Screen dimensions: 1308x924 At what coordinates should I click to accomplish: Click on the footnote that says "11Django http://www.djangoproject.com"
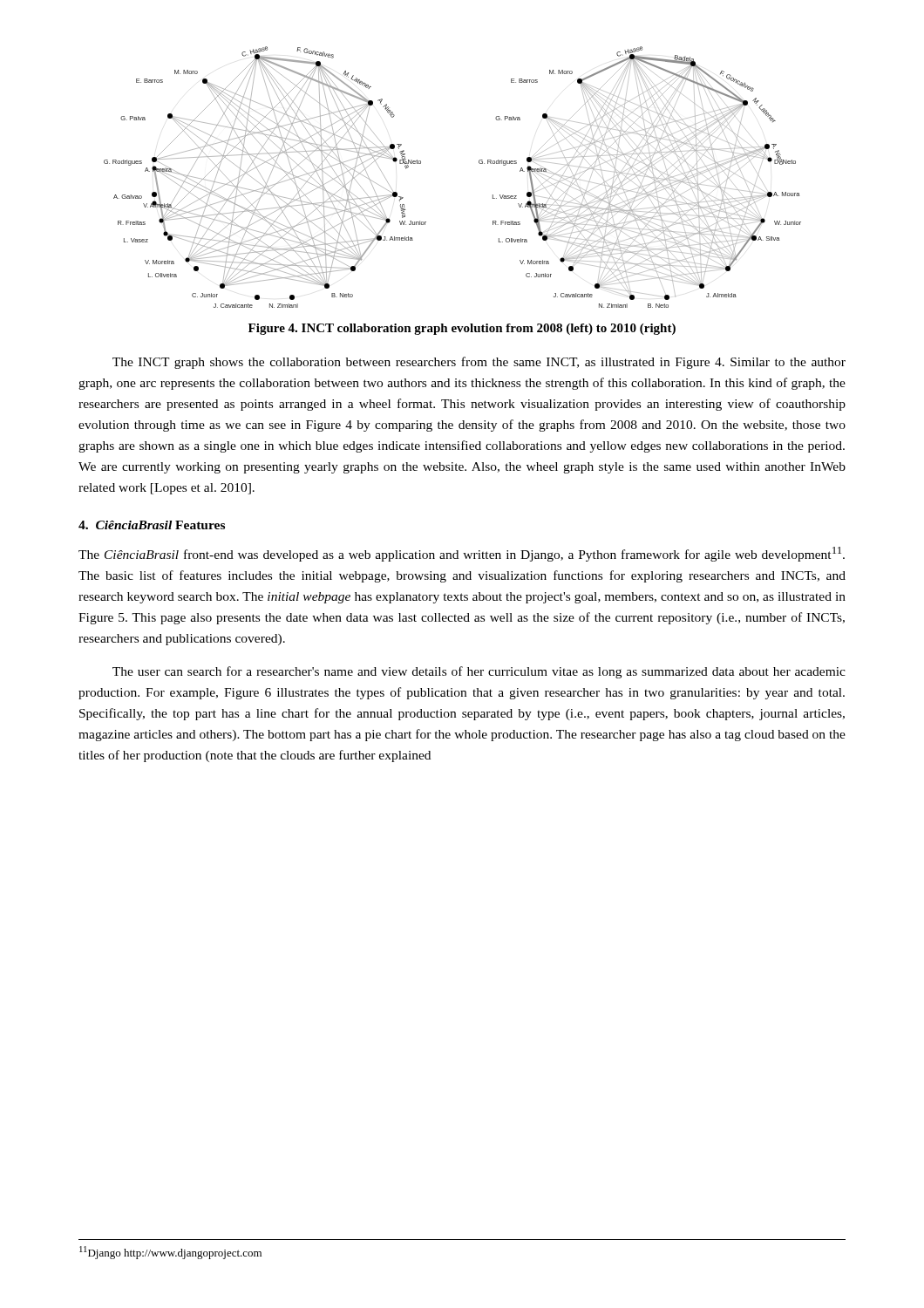coord(170,1251)
